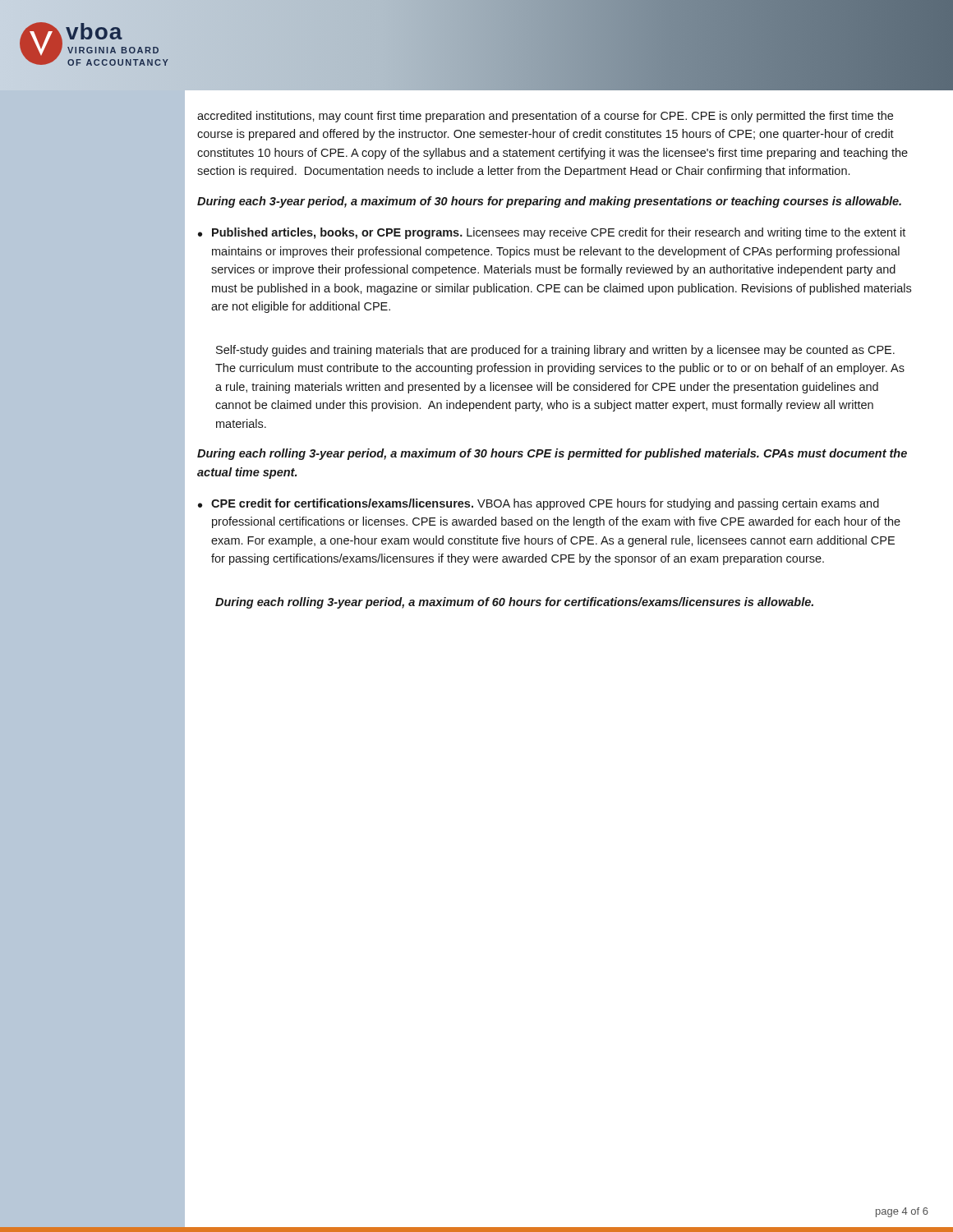Image resolution: width=953 pixels, height=1232 pixels.
Task: Click on the text block starting "Self-study guides and training materials that"
Action: coord(564,387)
